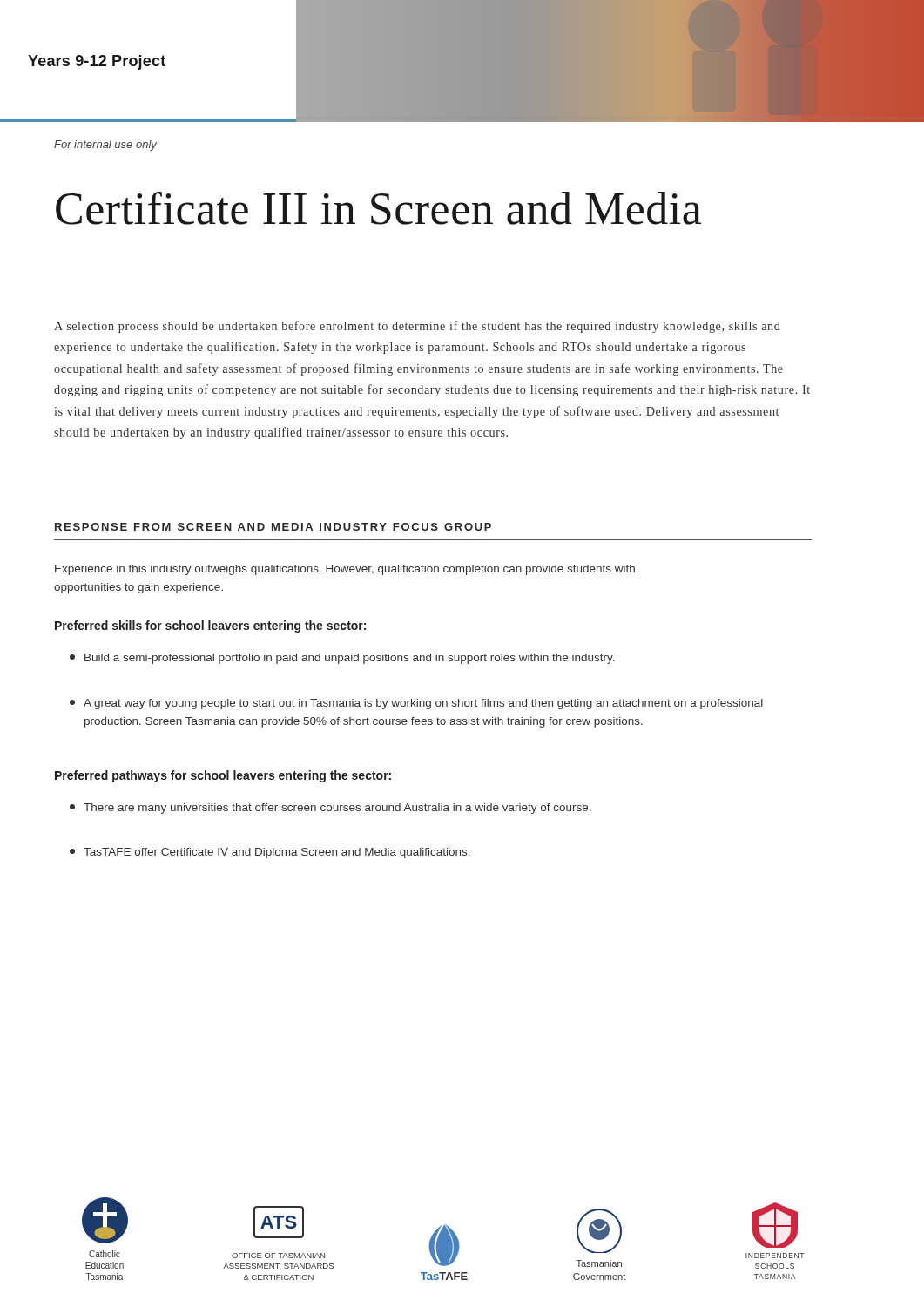The height and width of the screenshot is (1307, 924).
Task: Point to the text starting "Certificate III in"
Action: coord(378,209)
